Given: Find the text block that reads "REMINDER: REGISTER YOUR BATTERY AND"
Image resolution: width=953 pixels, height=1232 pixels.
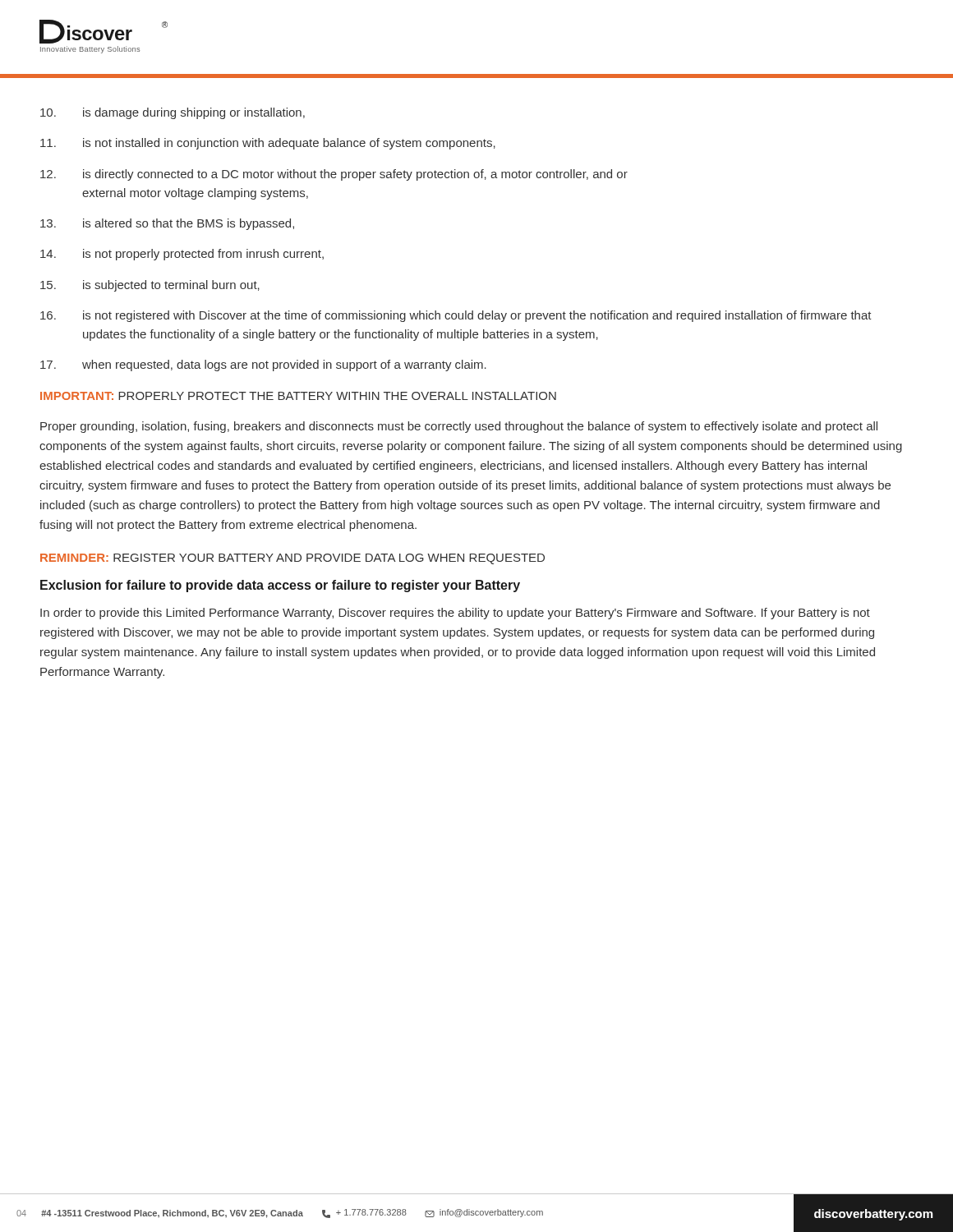Looking at the screenshot, I should pos(292,557).
